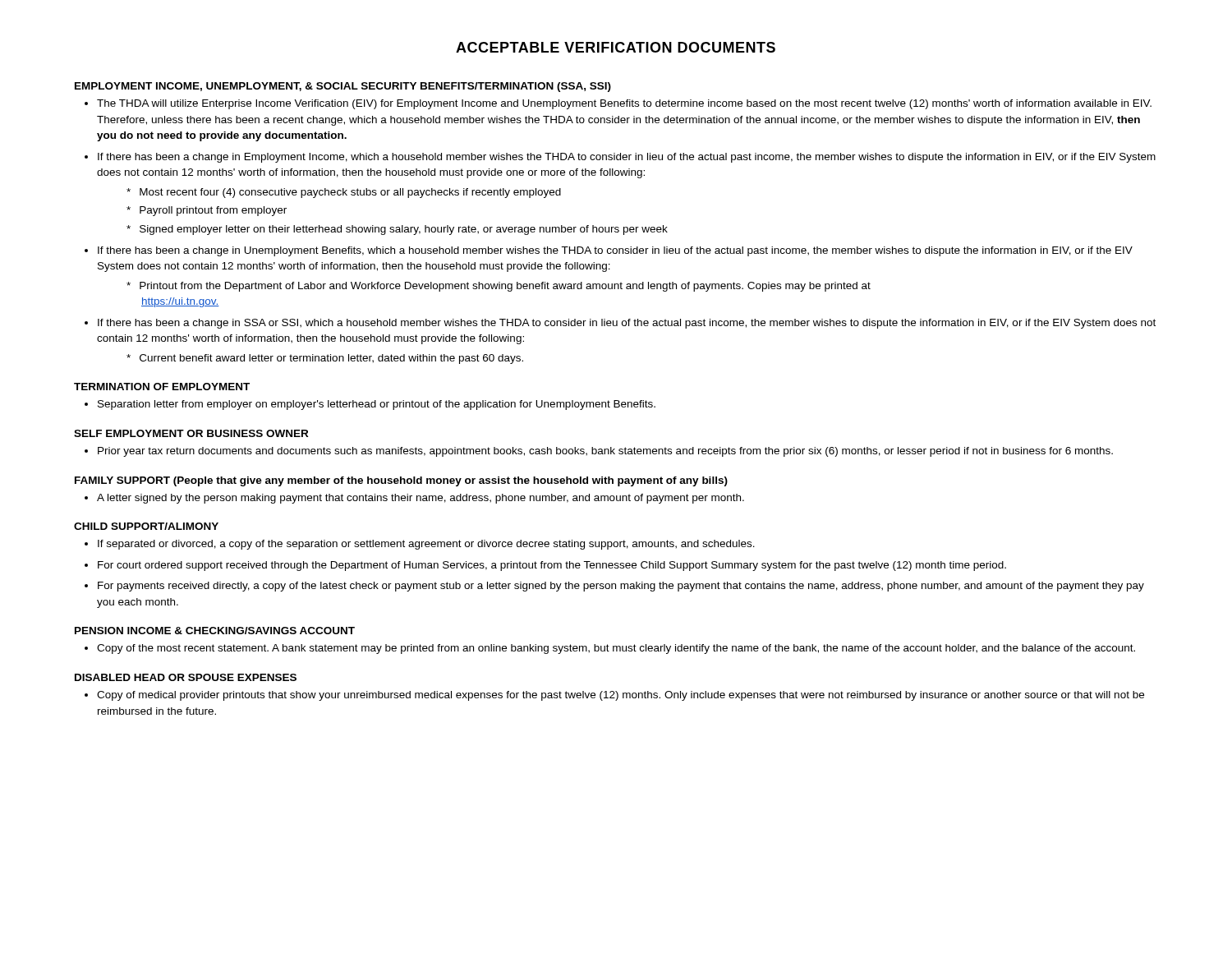This screenshot has height=953, width=1232.
Task: Locate the region starting "Printout from the Department"
Action: pos(505,293)
